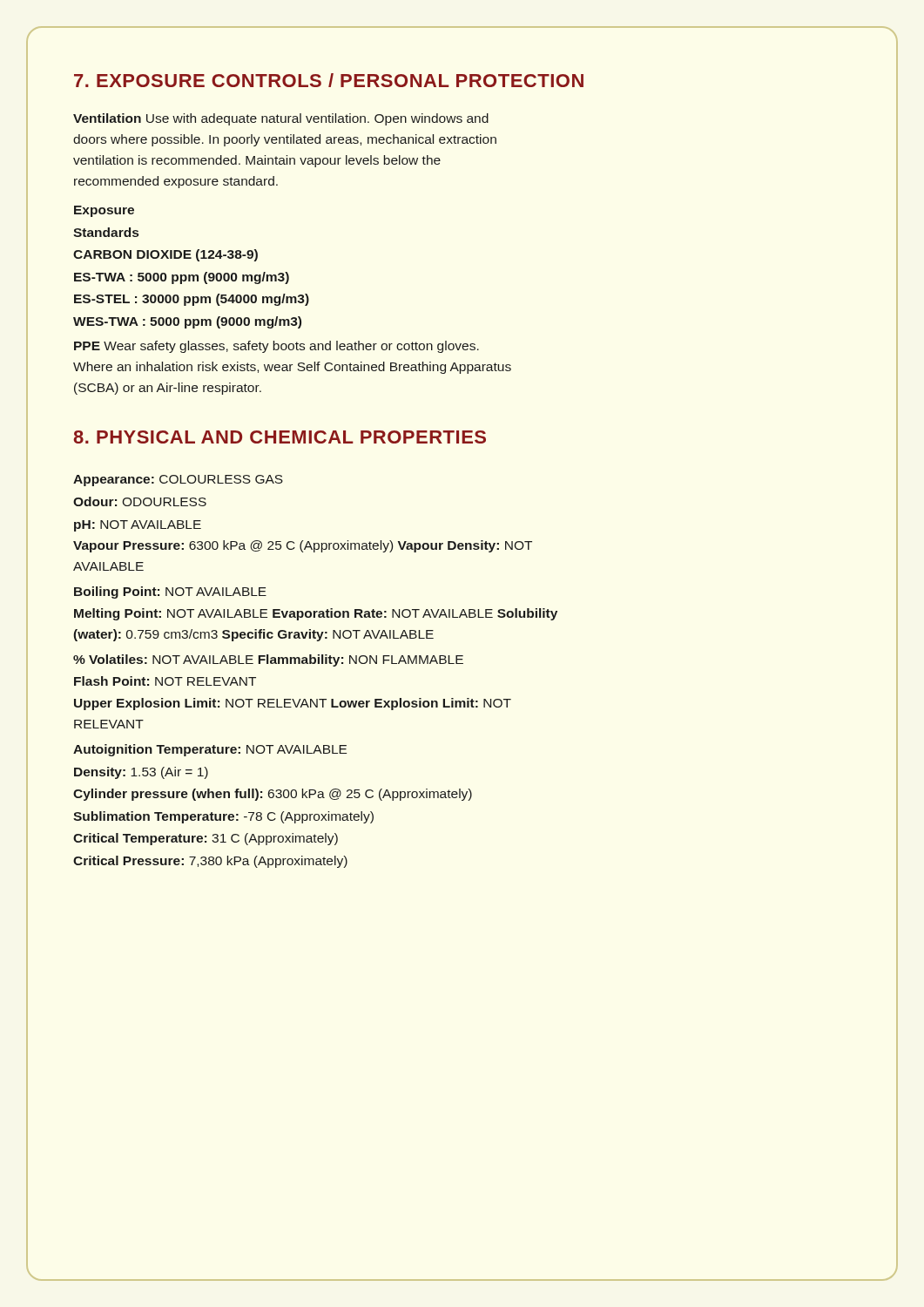
Task: Locate the element starting "Flash Point: NOT RELEVANT"
Action: [x=165, y=681]
